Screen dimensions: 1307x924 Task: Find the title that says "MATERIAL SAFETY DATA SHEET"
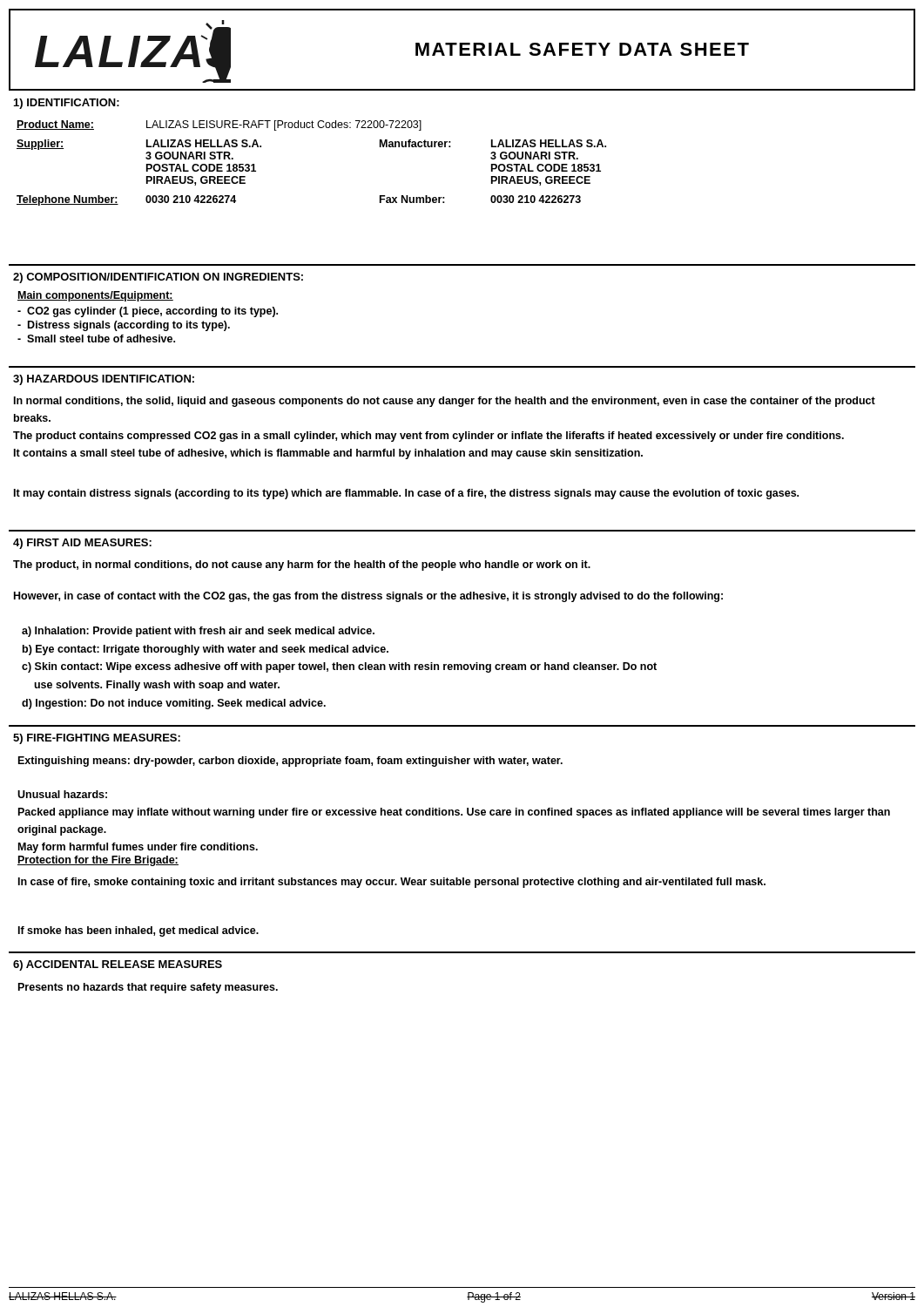582,49
